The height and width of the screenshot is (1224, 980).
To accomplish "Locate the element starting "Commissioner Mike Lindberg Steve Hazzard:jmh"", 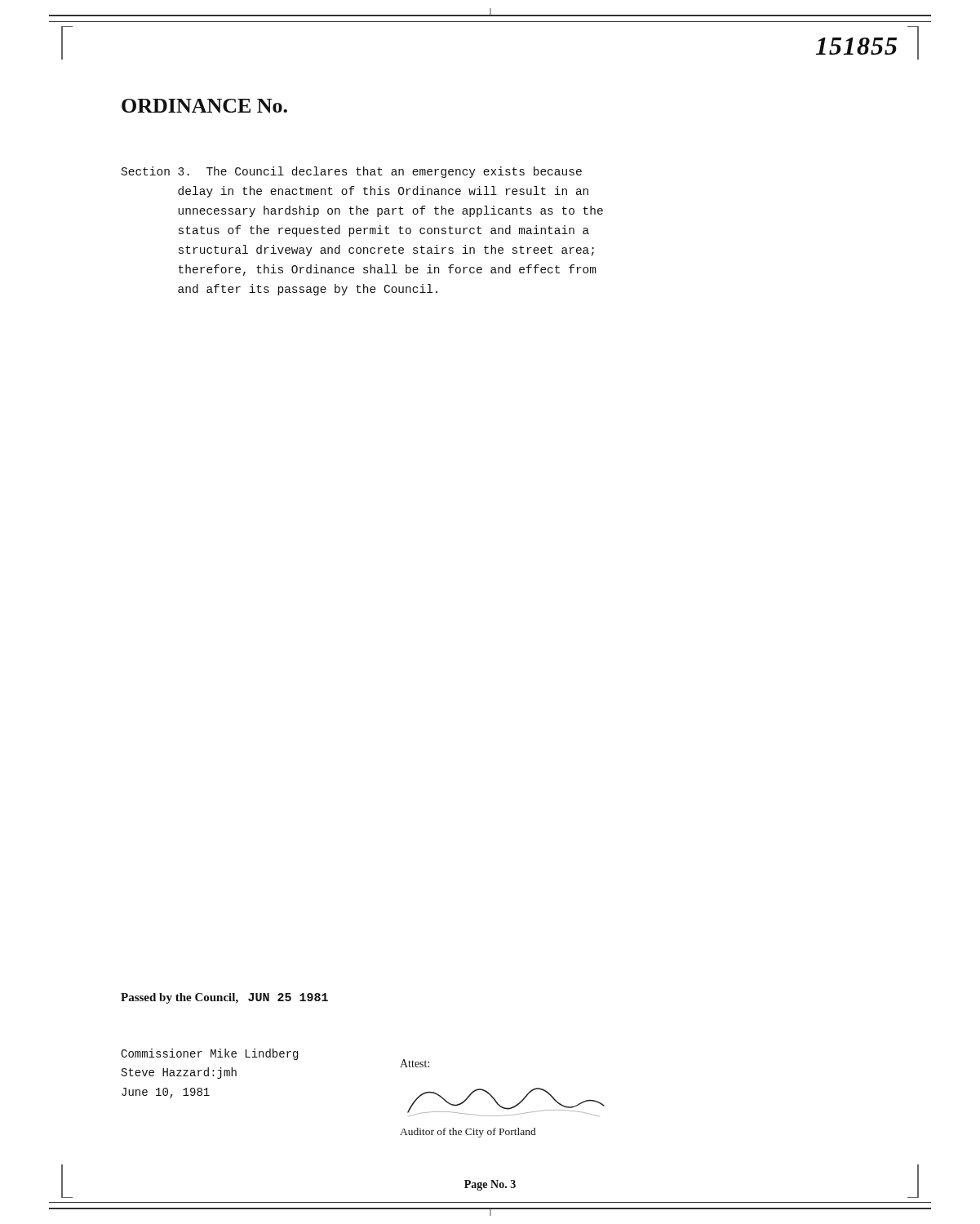I will pyautogui.click(x=210, y=1073).
